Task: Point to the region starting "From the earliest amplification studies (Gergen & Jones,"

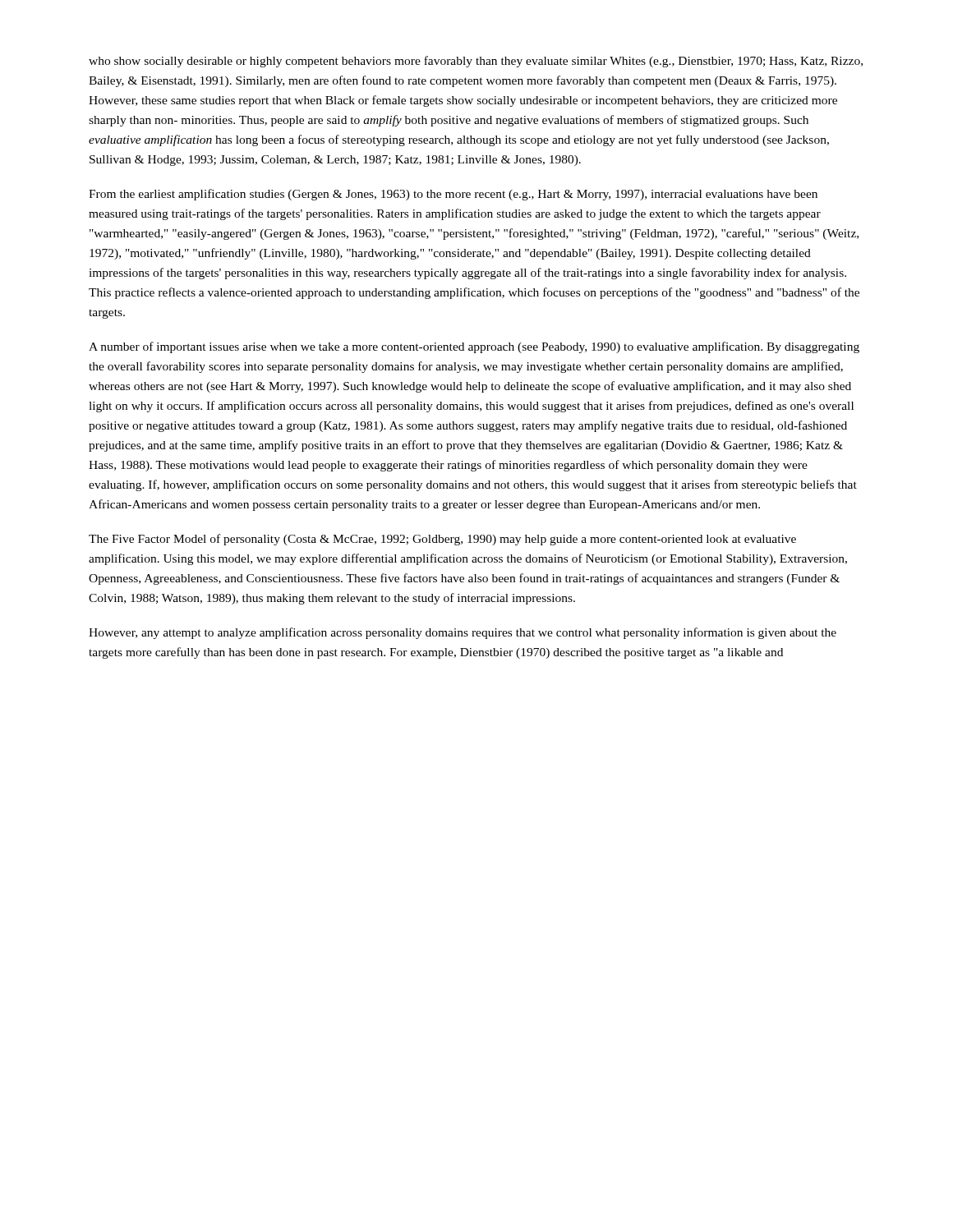Action: [474, 253]
